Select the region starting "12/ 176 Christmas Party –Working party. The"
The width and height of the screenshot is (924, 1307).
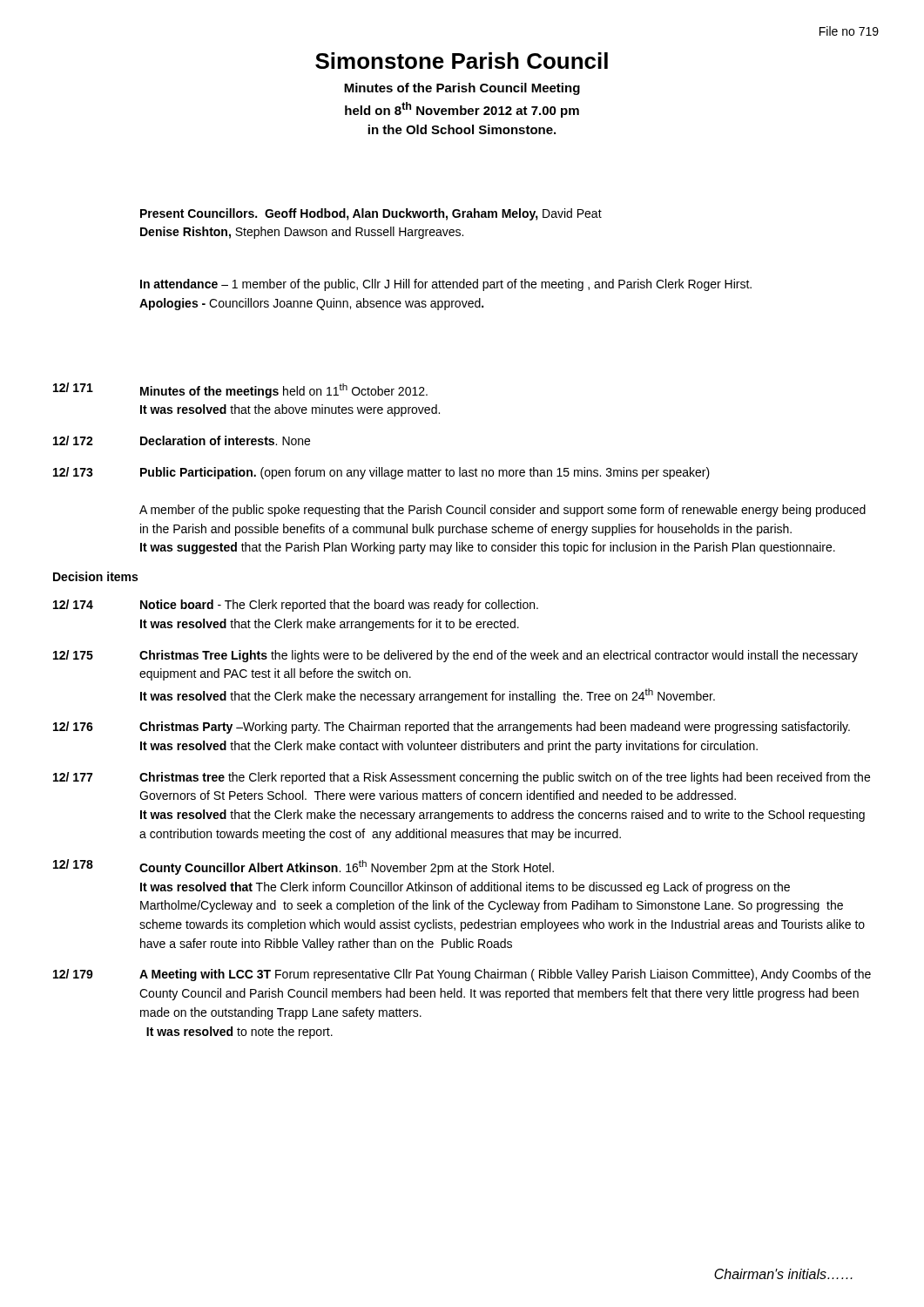462,737
